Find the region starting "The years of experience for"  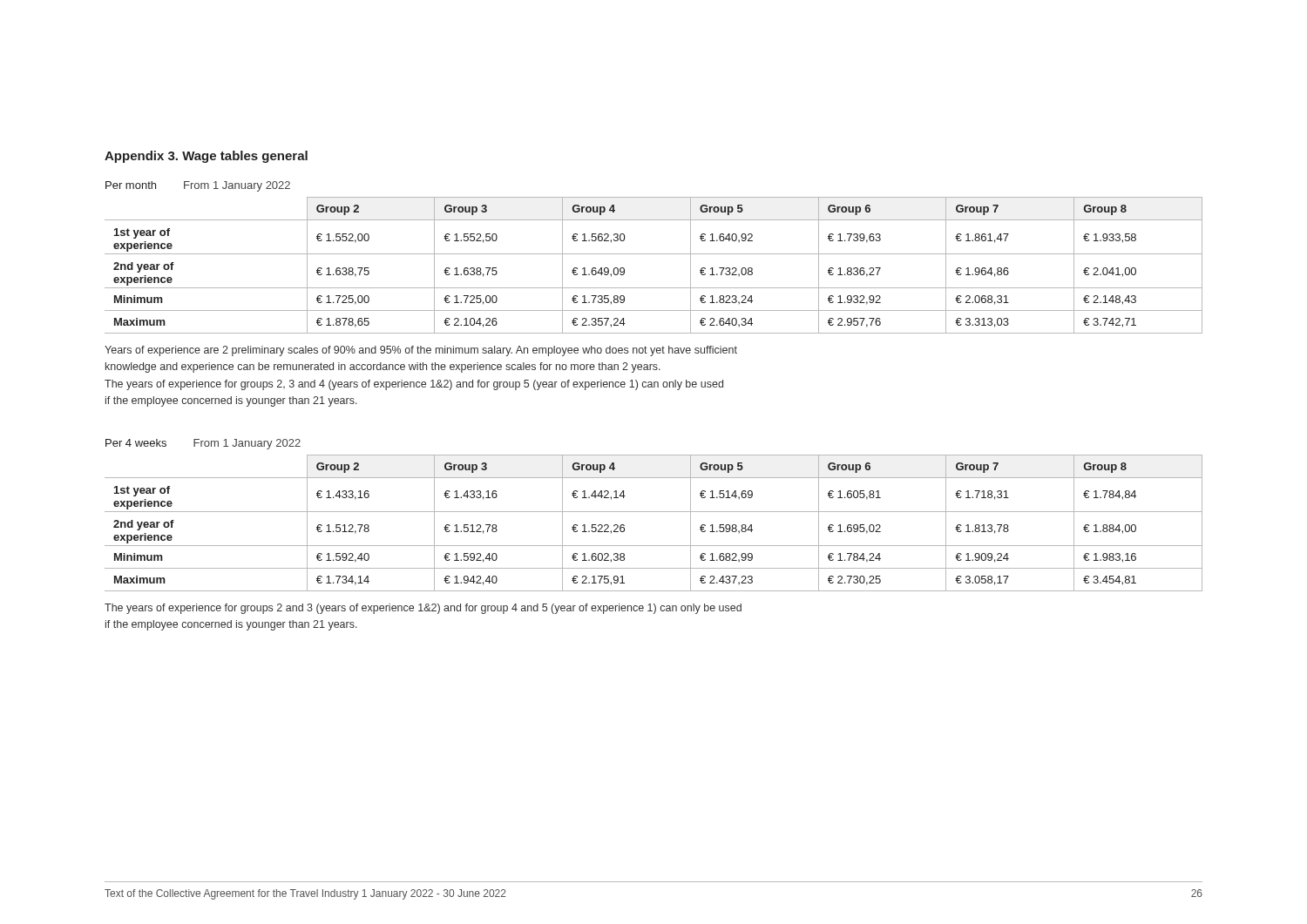[423, 616]
